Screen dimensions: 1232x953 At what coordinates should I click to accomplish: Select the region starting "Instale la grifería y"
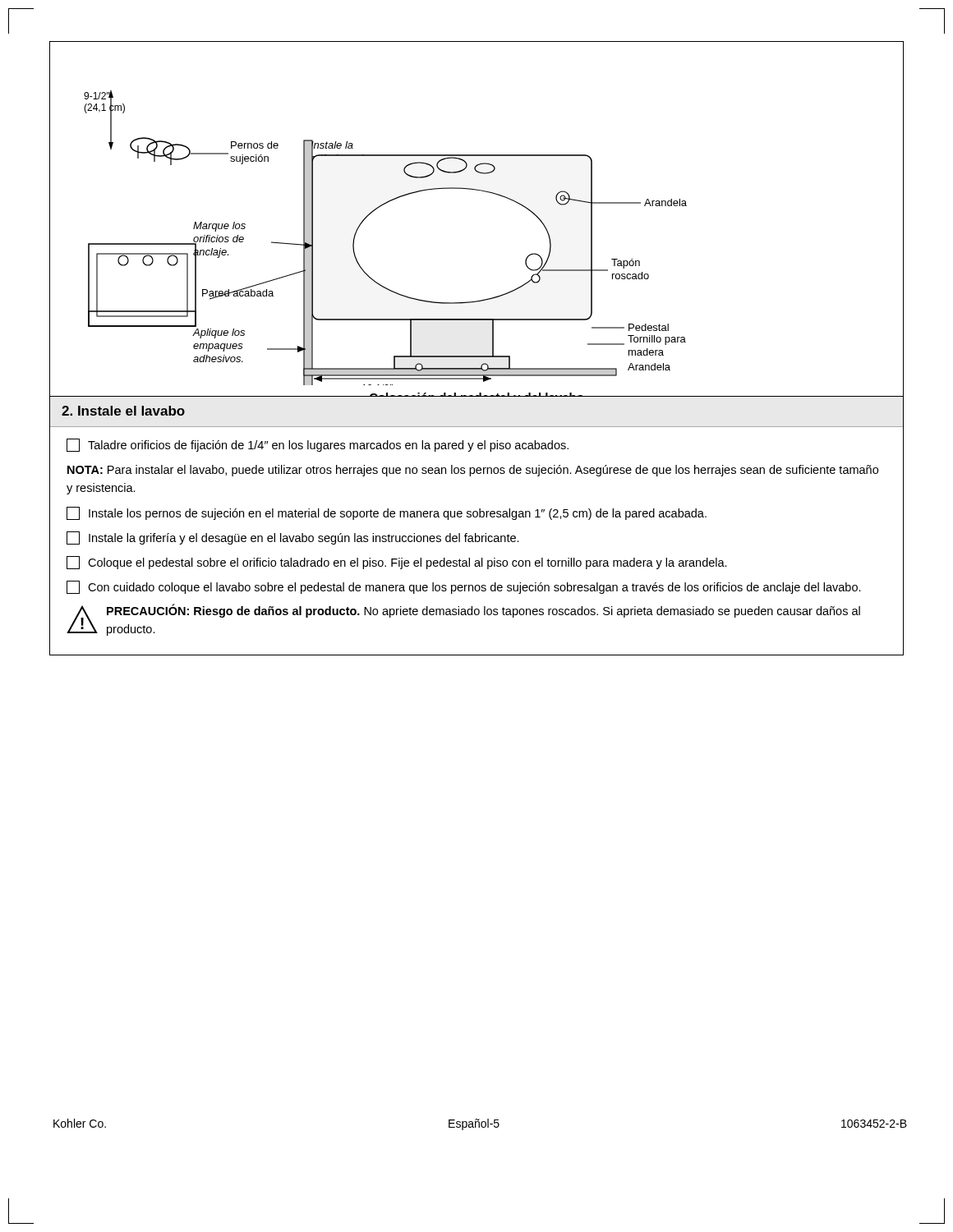(x=293, y=539)
